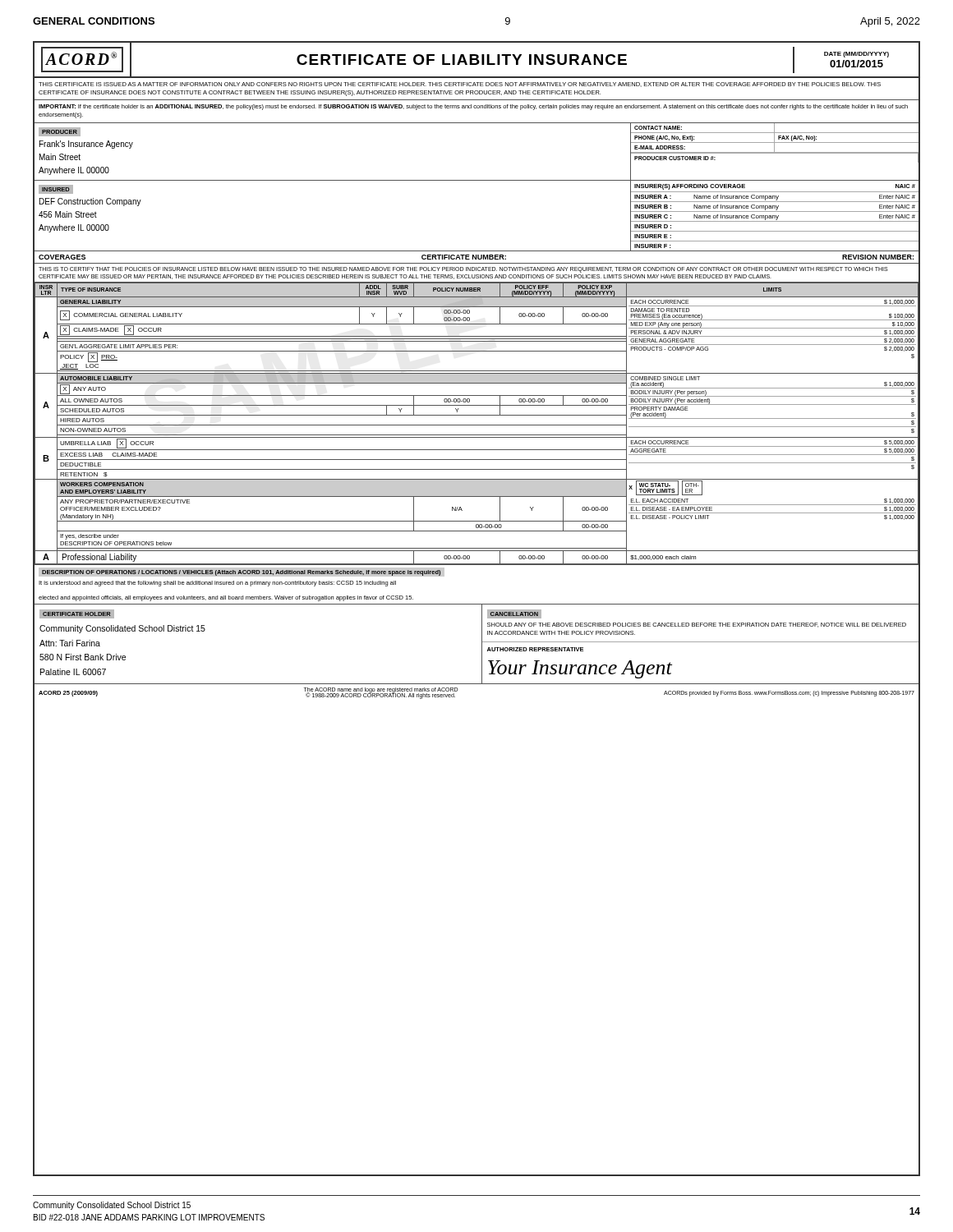Locate the element starting "ACORD 25 (2009/09)"
The width and height of the screenshot is (953, 1232).
coord(68,692)
